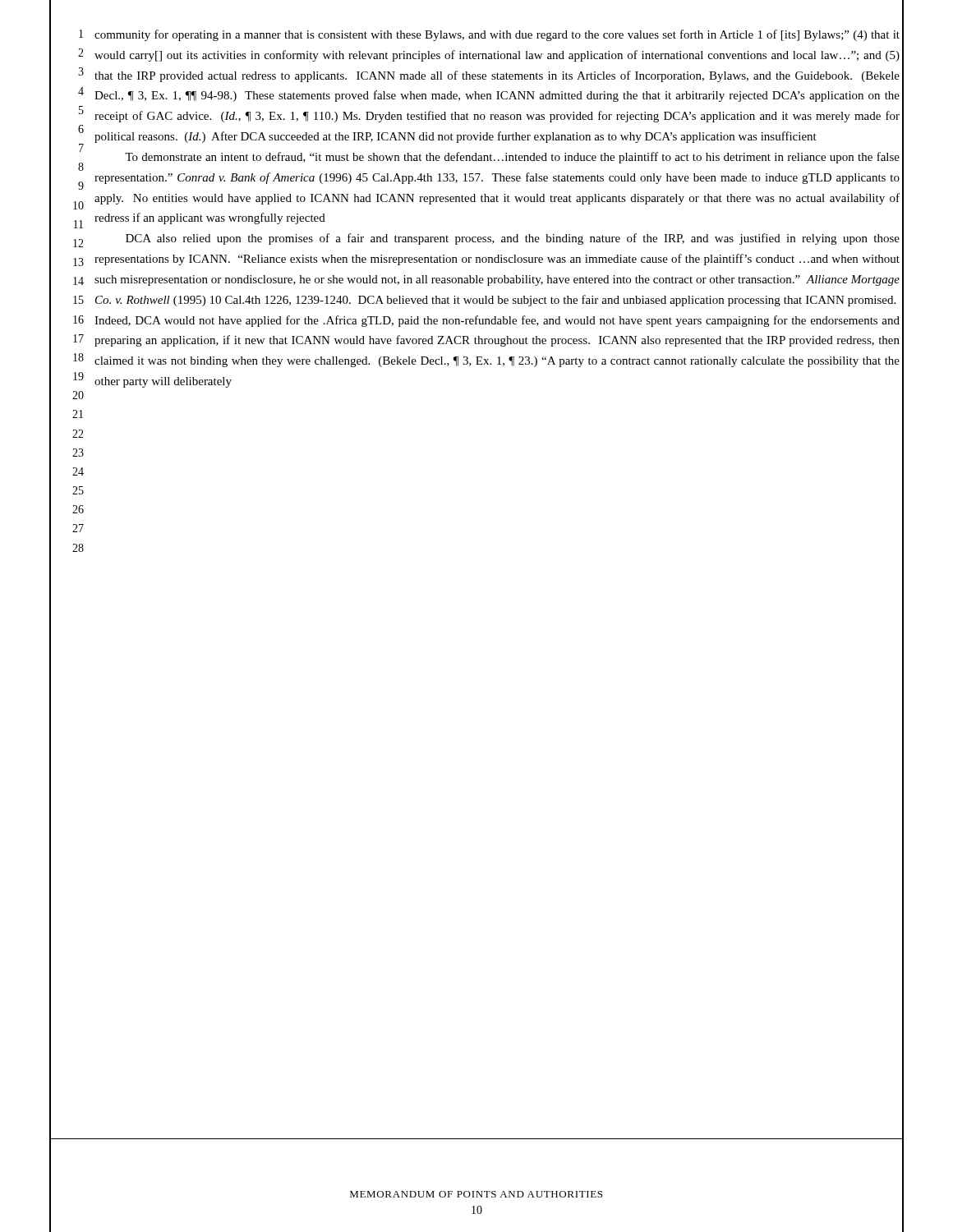Screen dimensions: 1232x953
Task: Where is the passage that starts "To demonstrate an intent to defraud,"?
Action: [497, 187]
